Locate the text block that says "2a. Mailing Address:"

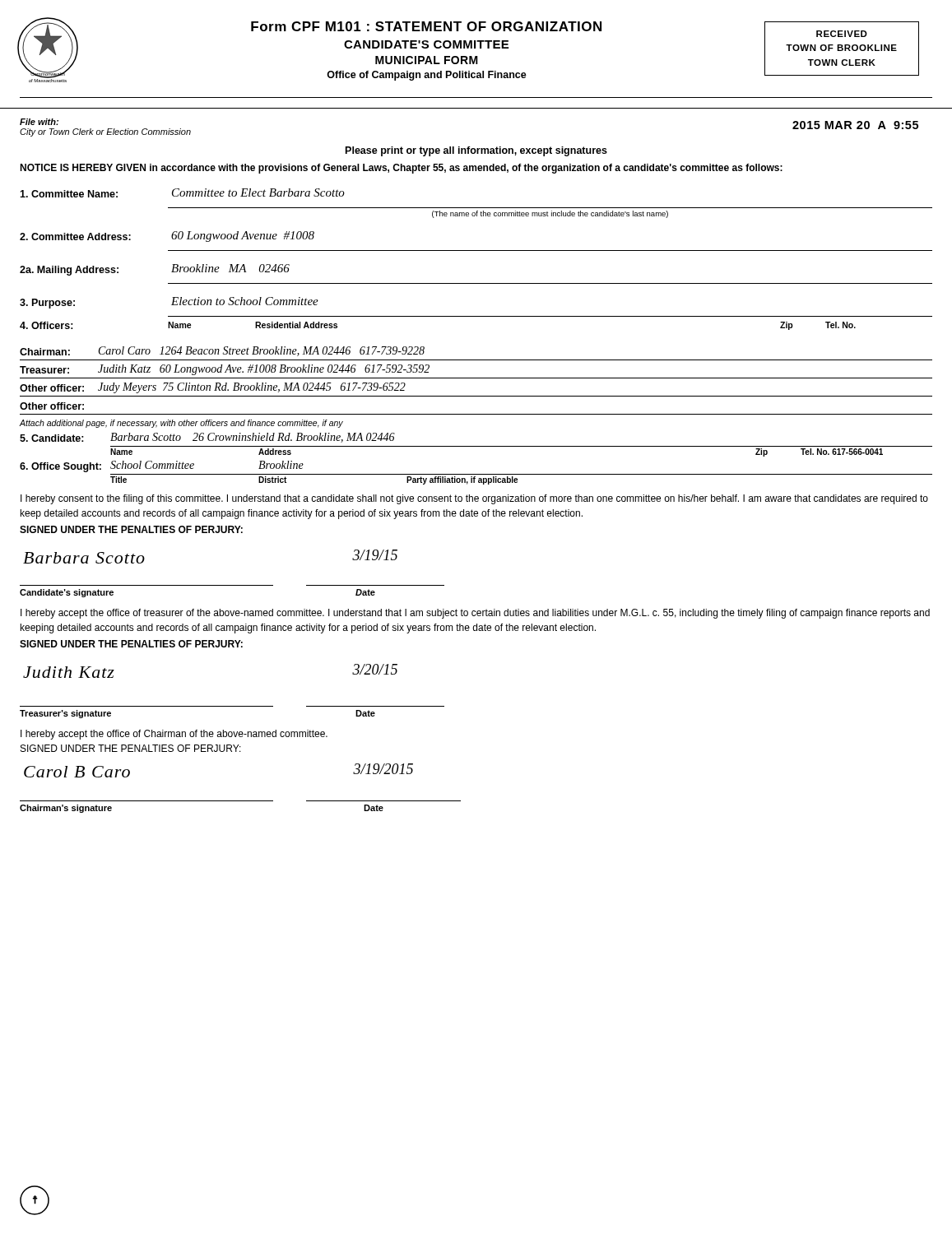pyautogui.click(x=65, y=269)
